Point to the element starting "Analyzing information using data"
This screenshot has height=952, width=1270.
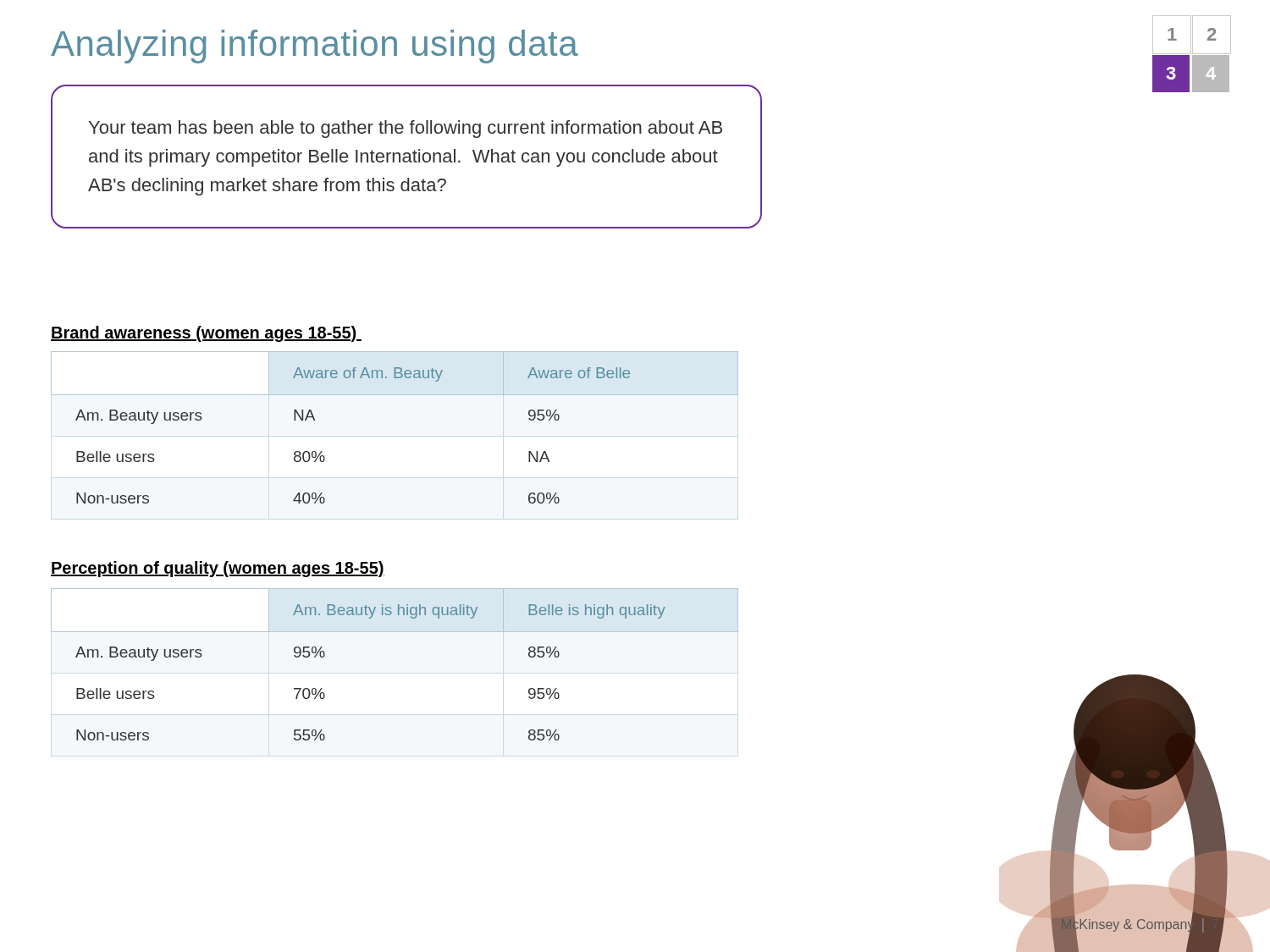[x=315, y=44]
